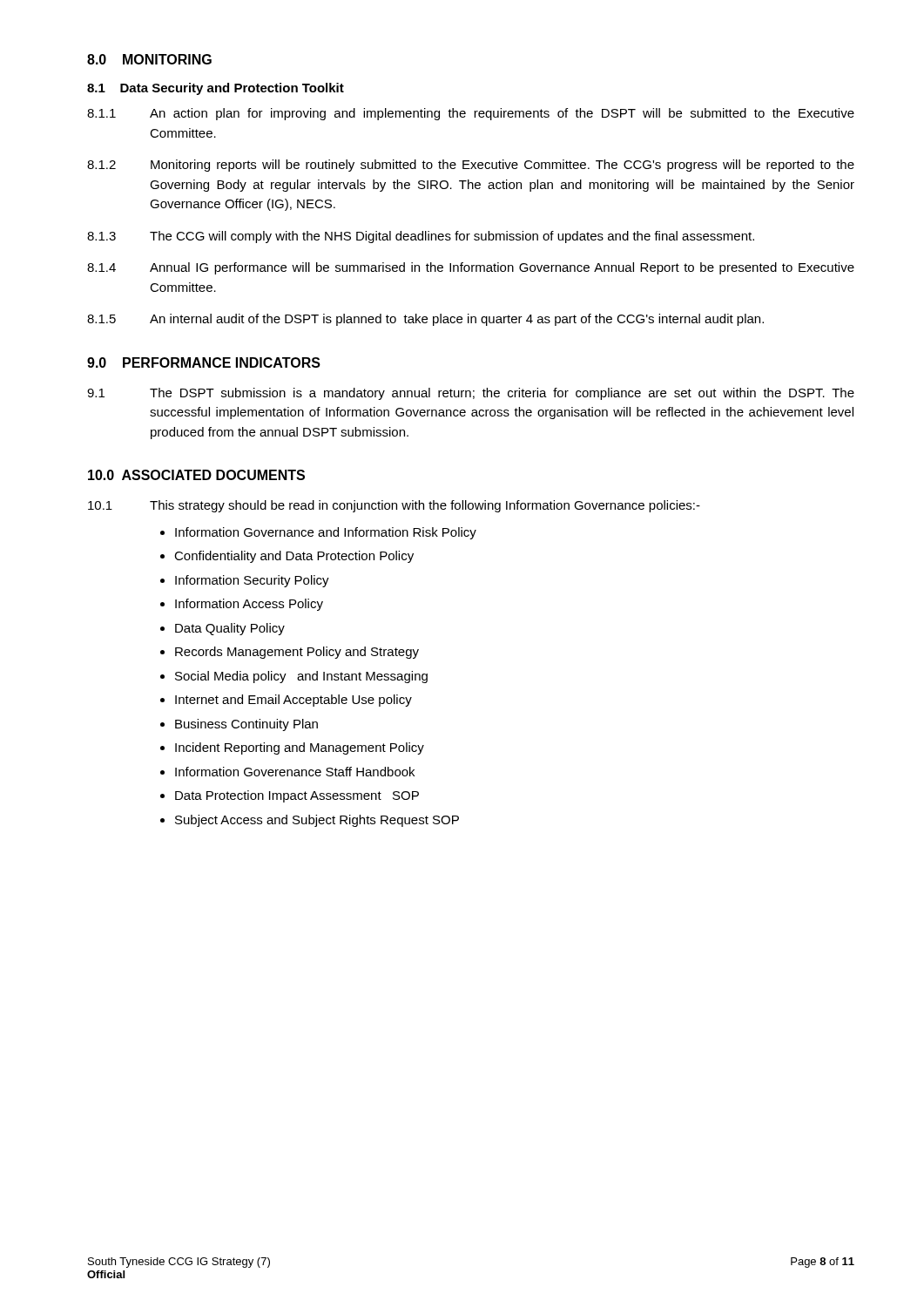
Task: Click on the passage starting "1.3 The CCG will comply"
Action: 471,236
